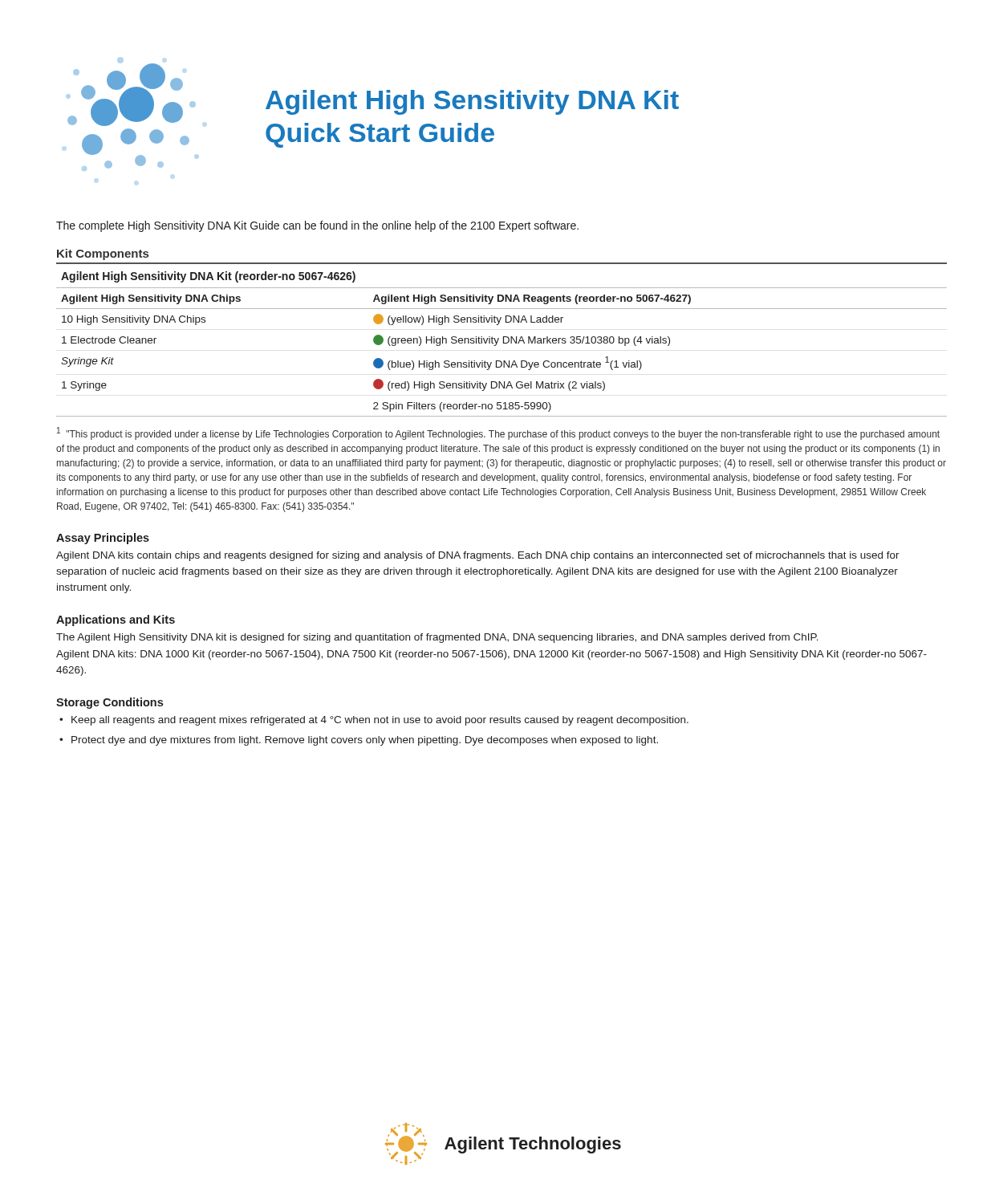1003x1204 pixels.
Task: Locate the table
Action: coord(501,340)
